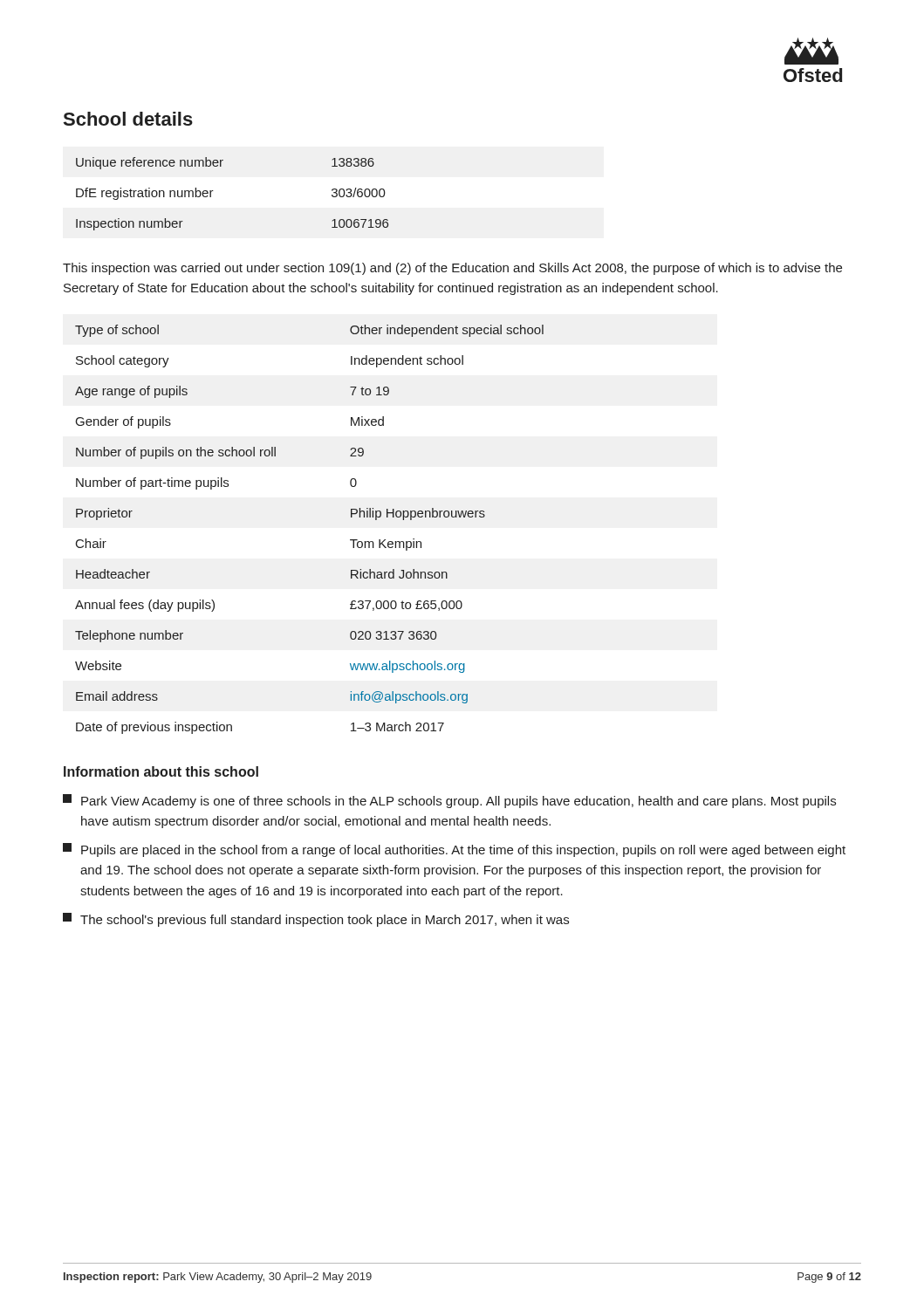Select the logo
The height and width of the screenshot is (1309, 924).
824,64
